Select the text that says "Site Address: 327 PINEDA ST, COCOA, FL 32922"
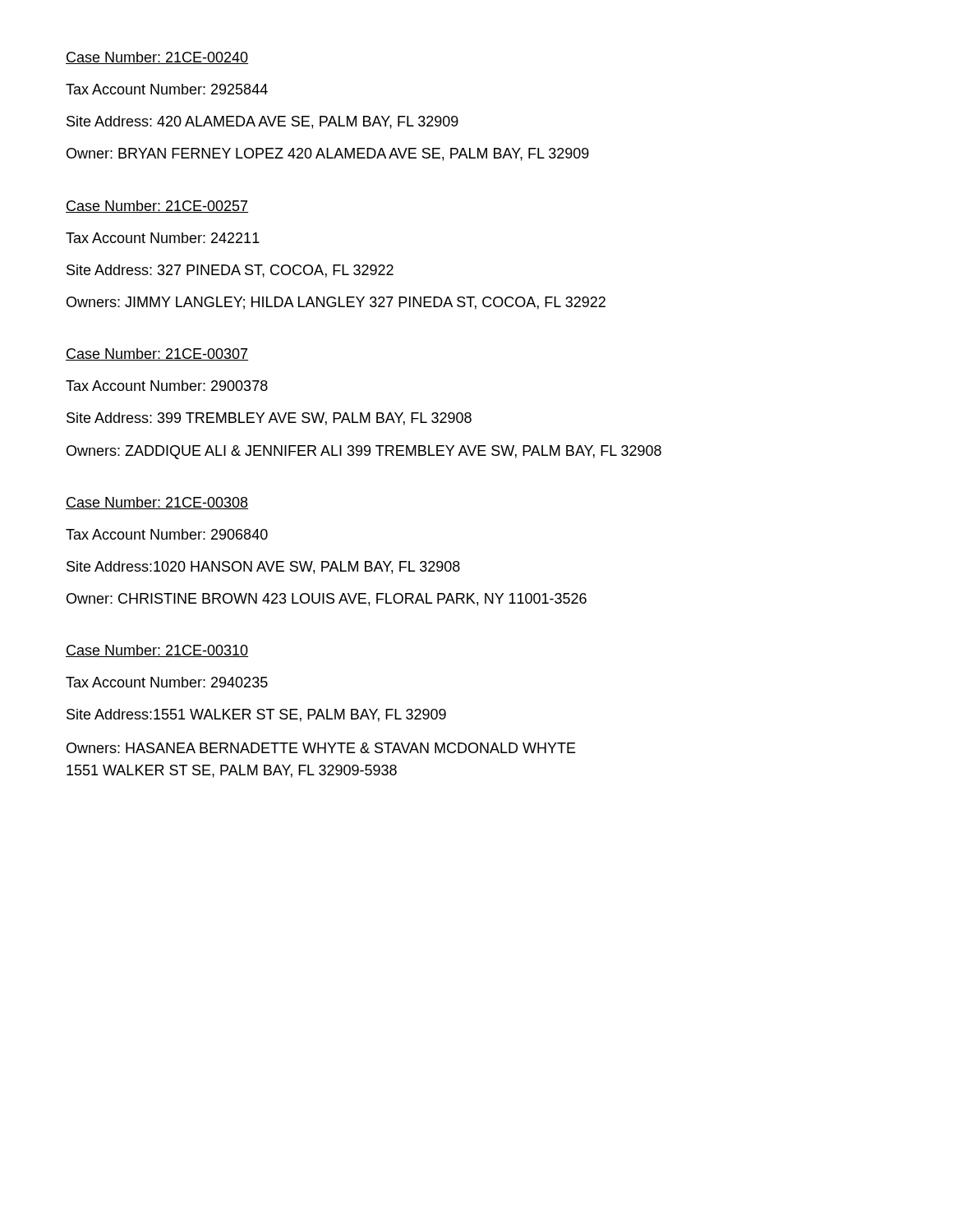 [230, 270]
